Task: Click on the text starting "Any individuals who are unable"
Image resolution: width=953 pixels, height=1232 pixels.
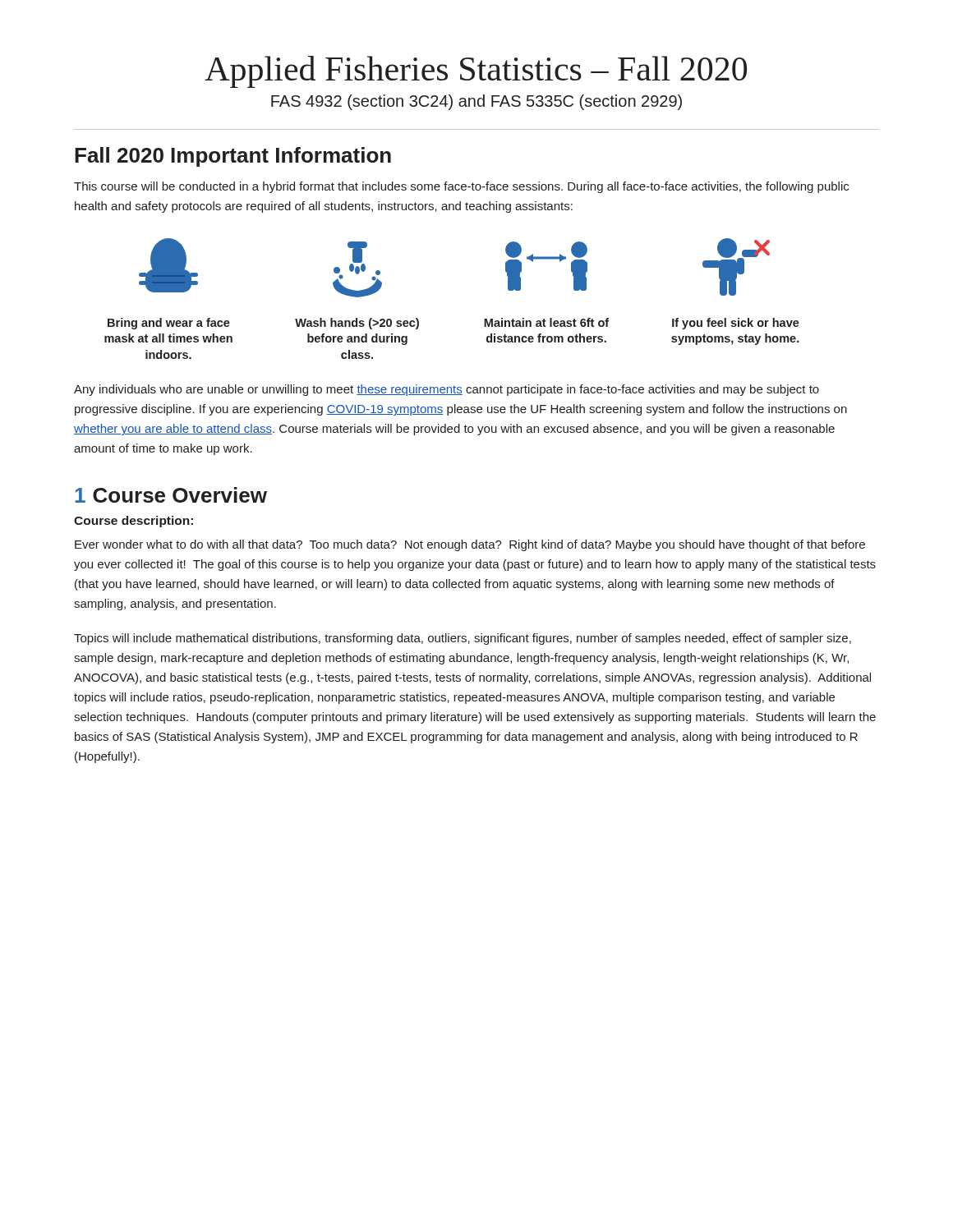Action: [461, 419]
